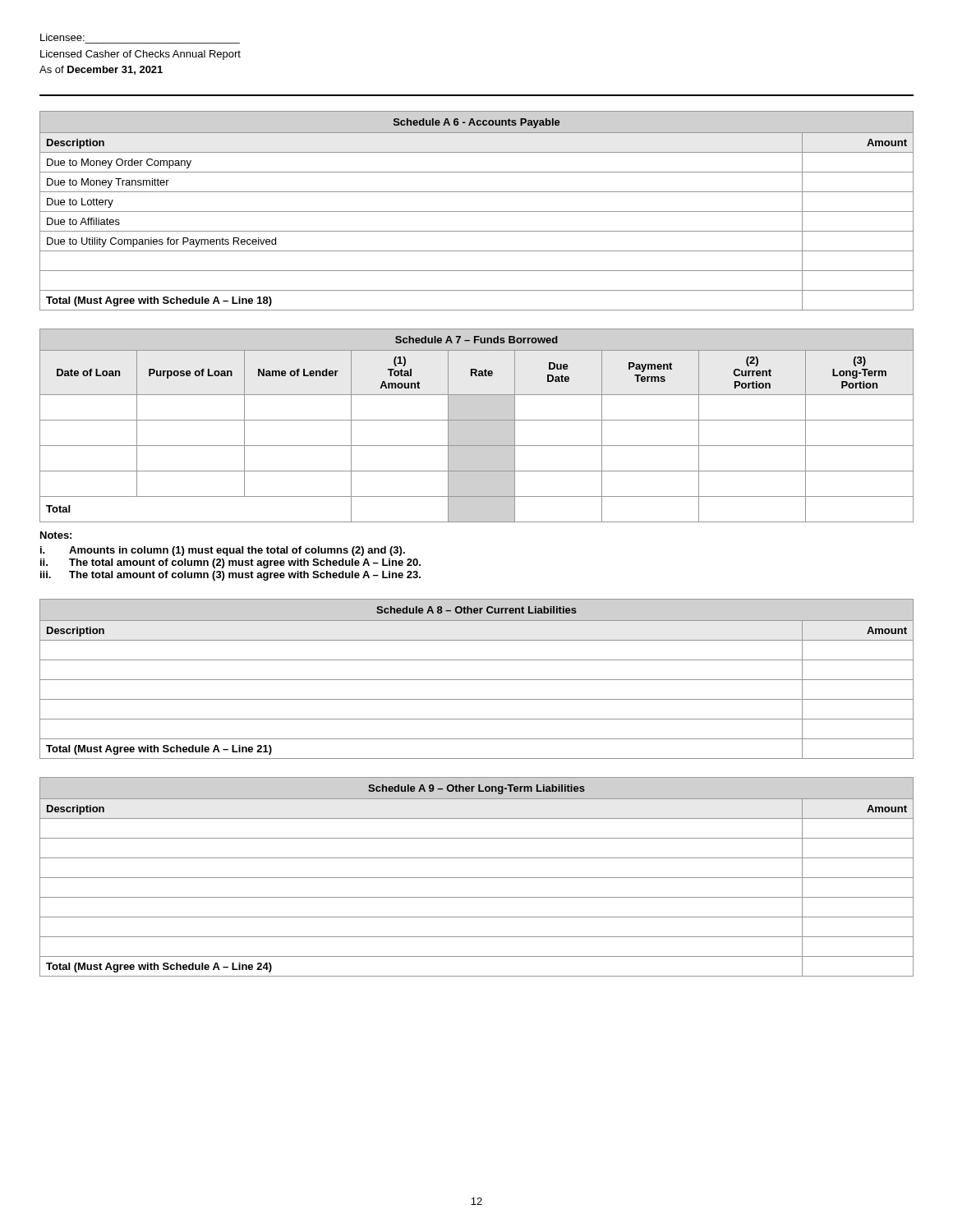Select the passage starting "iii. The total amount of column"

point(230,574)
